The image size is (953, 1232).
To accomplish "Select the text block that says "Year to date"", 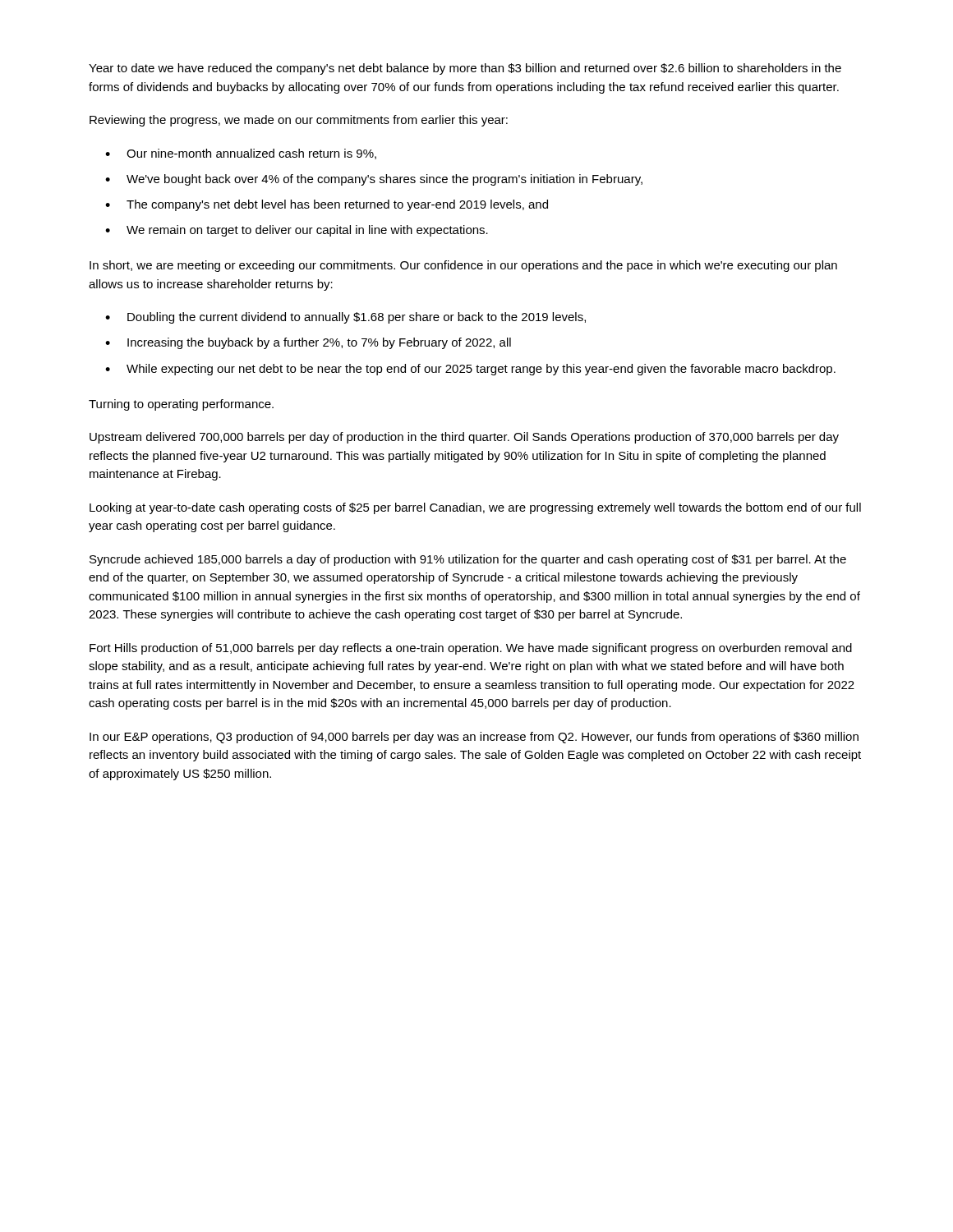I will (x=465, y=77).
